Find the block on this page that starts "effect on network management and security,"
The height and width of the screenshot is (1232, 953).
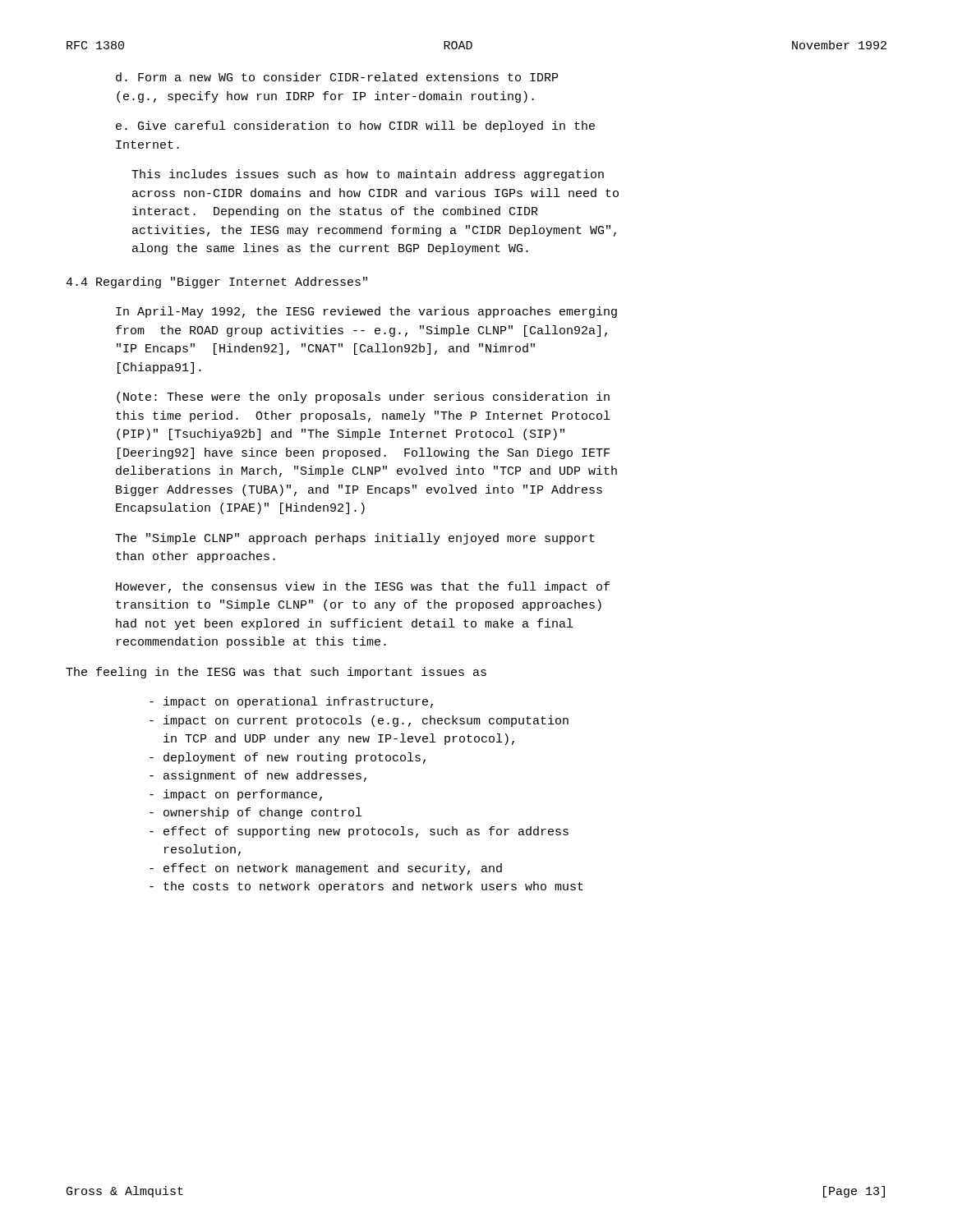tap(325, 869)
